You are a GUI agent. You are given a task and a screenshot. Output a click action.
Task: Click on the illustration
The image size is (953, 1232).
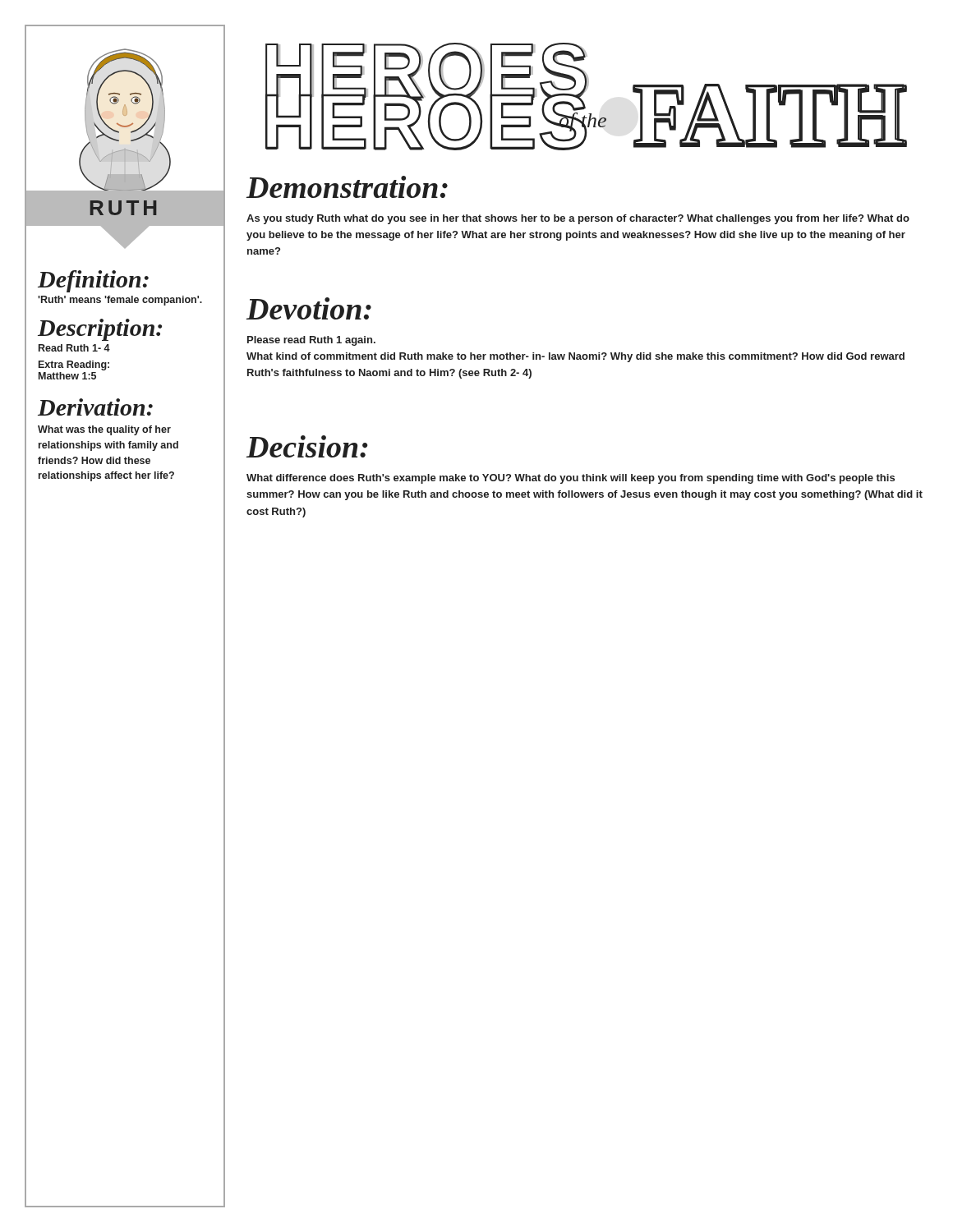(125, 138)
